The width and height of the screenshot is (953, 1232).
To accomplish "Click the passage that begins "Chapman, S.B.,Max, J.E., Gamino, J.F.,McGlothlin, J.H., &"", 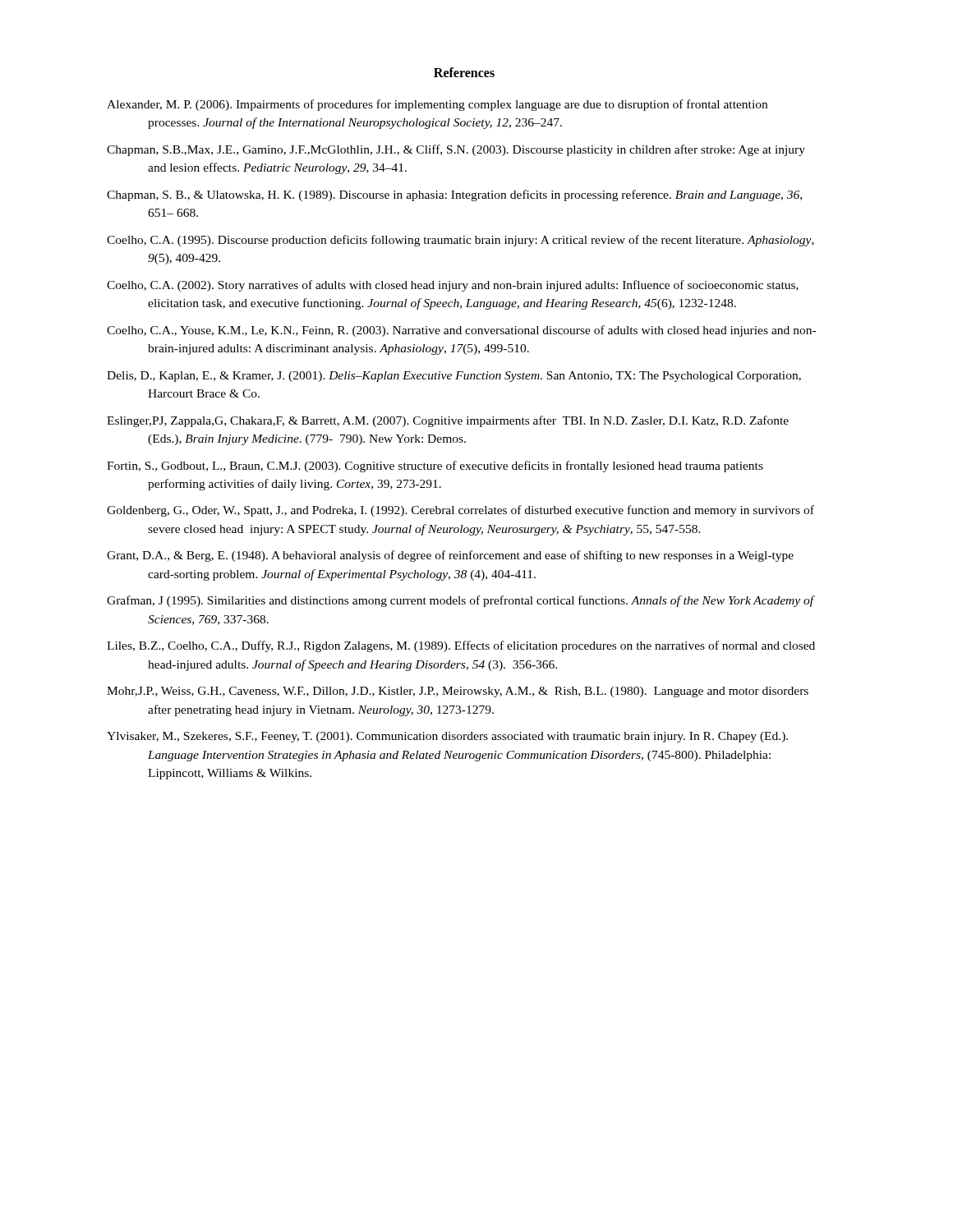I will (x=456, y=158).
